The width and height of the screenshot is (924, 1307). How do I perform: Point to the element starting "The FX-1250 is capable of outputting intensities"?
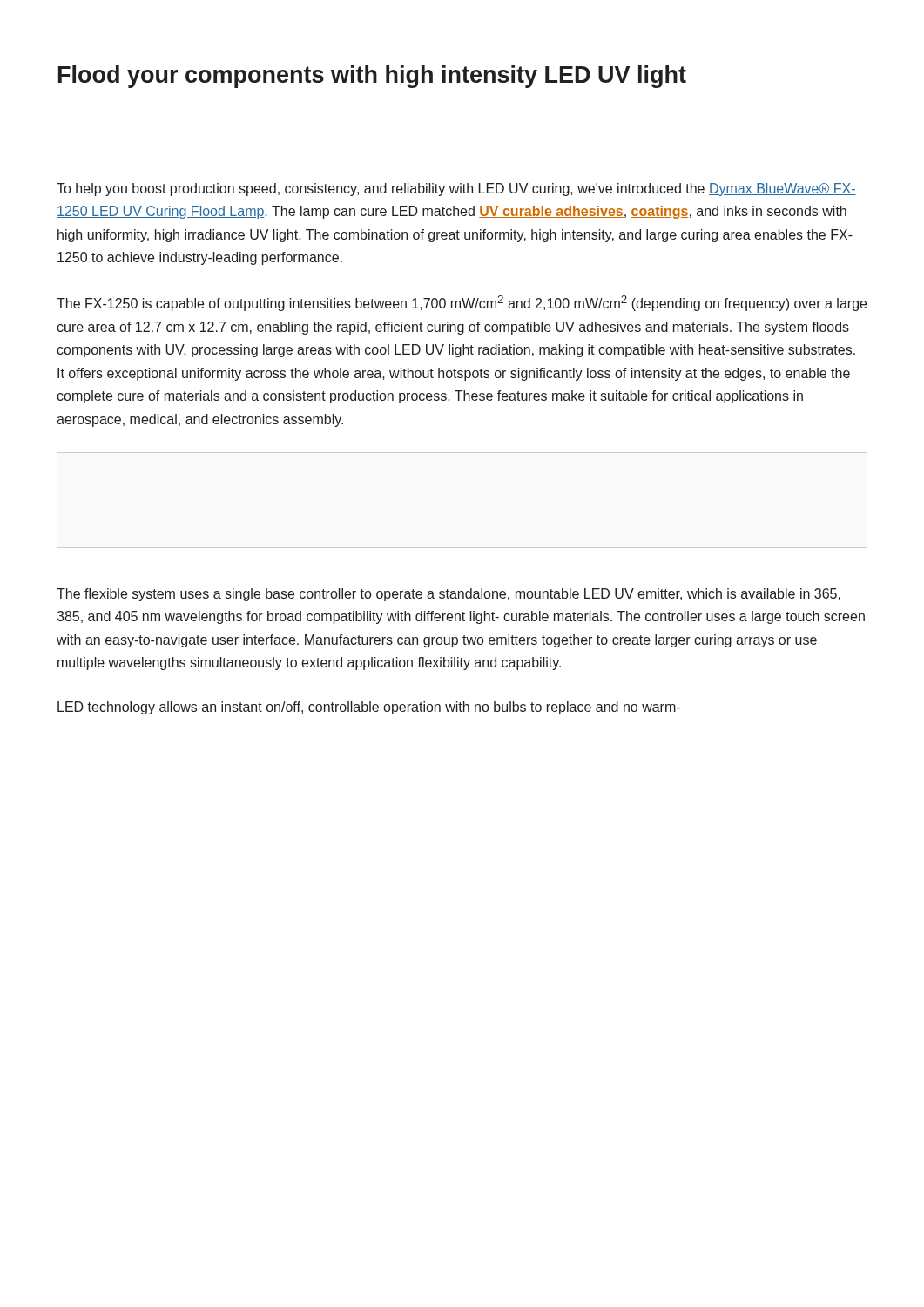[x=462, y=360]
